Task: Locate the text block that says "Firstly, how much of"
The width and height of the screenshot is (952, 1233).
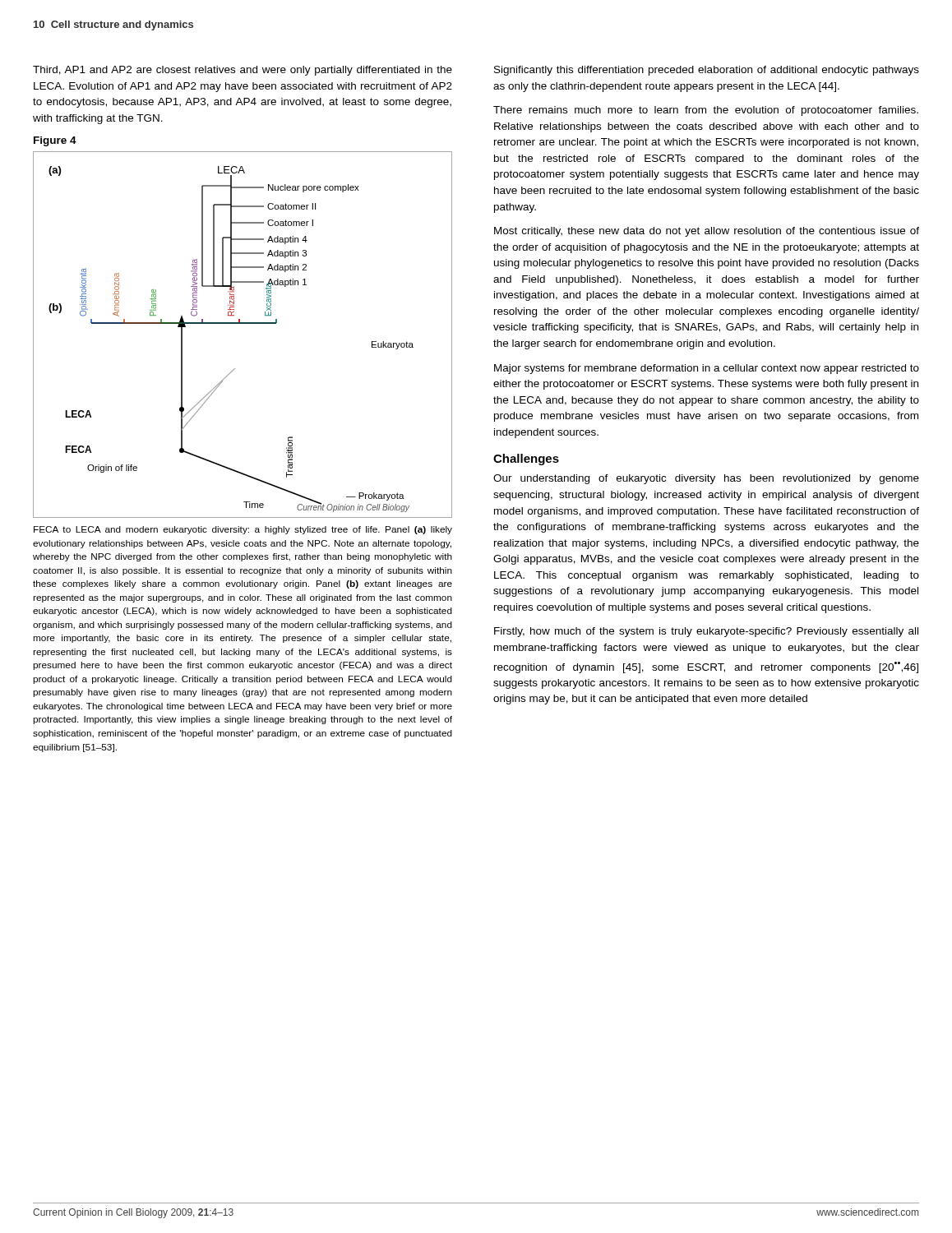Action: [706, 665]
